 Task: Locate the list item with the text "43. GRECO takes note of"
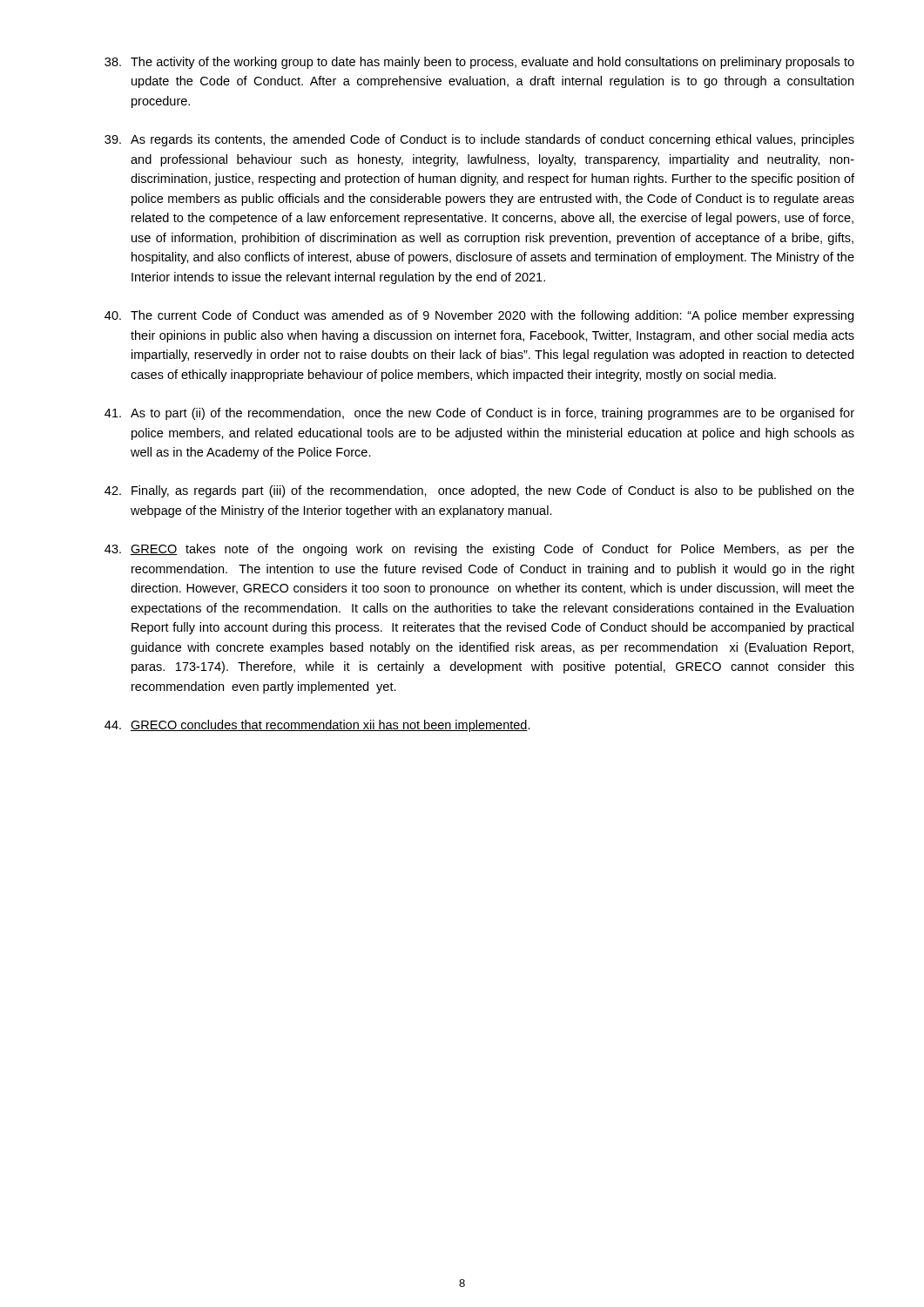pos(462,618)
